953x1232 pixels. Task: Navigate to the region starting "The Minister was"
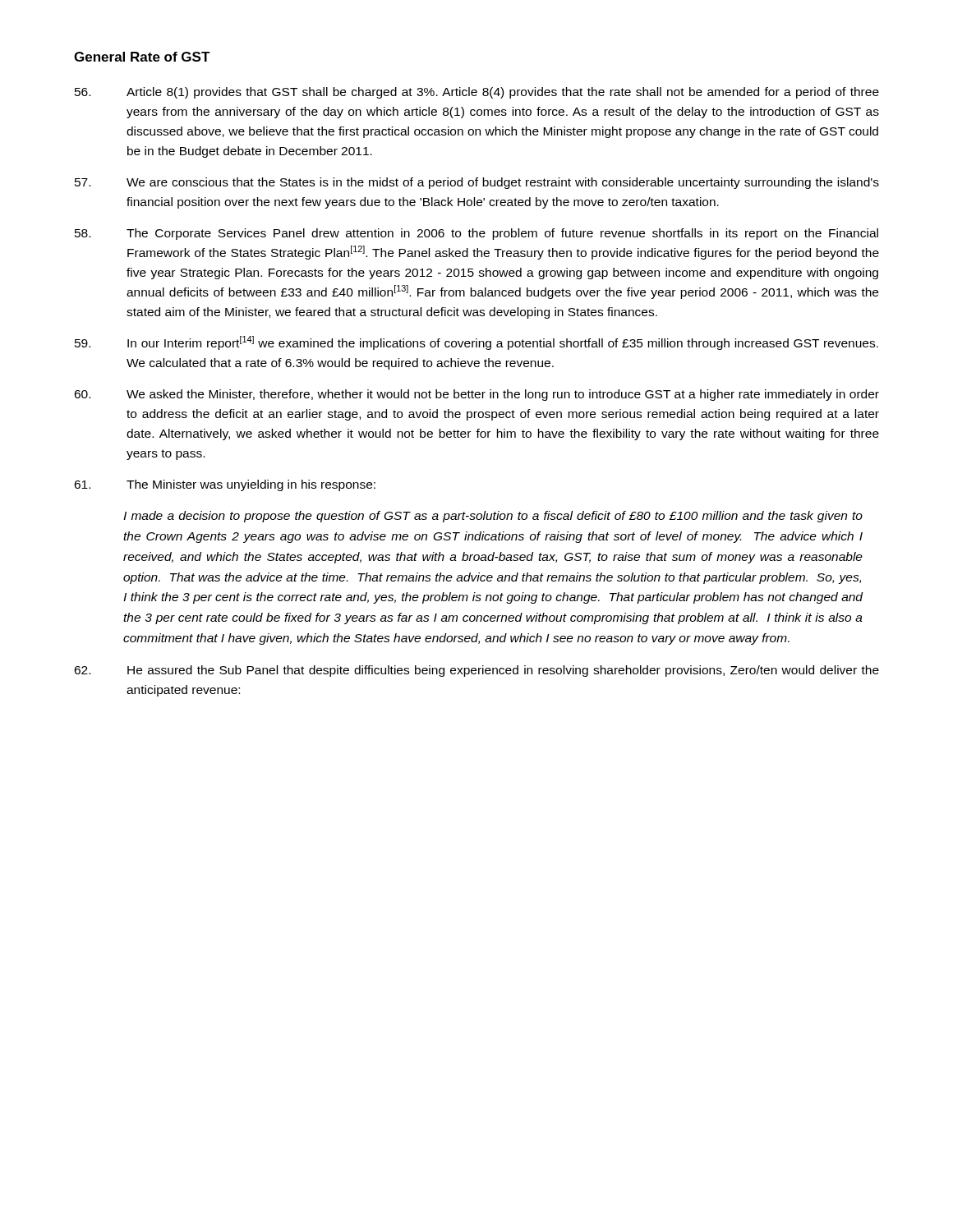(x=225, y=485)
